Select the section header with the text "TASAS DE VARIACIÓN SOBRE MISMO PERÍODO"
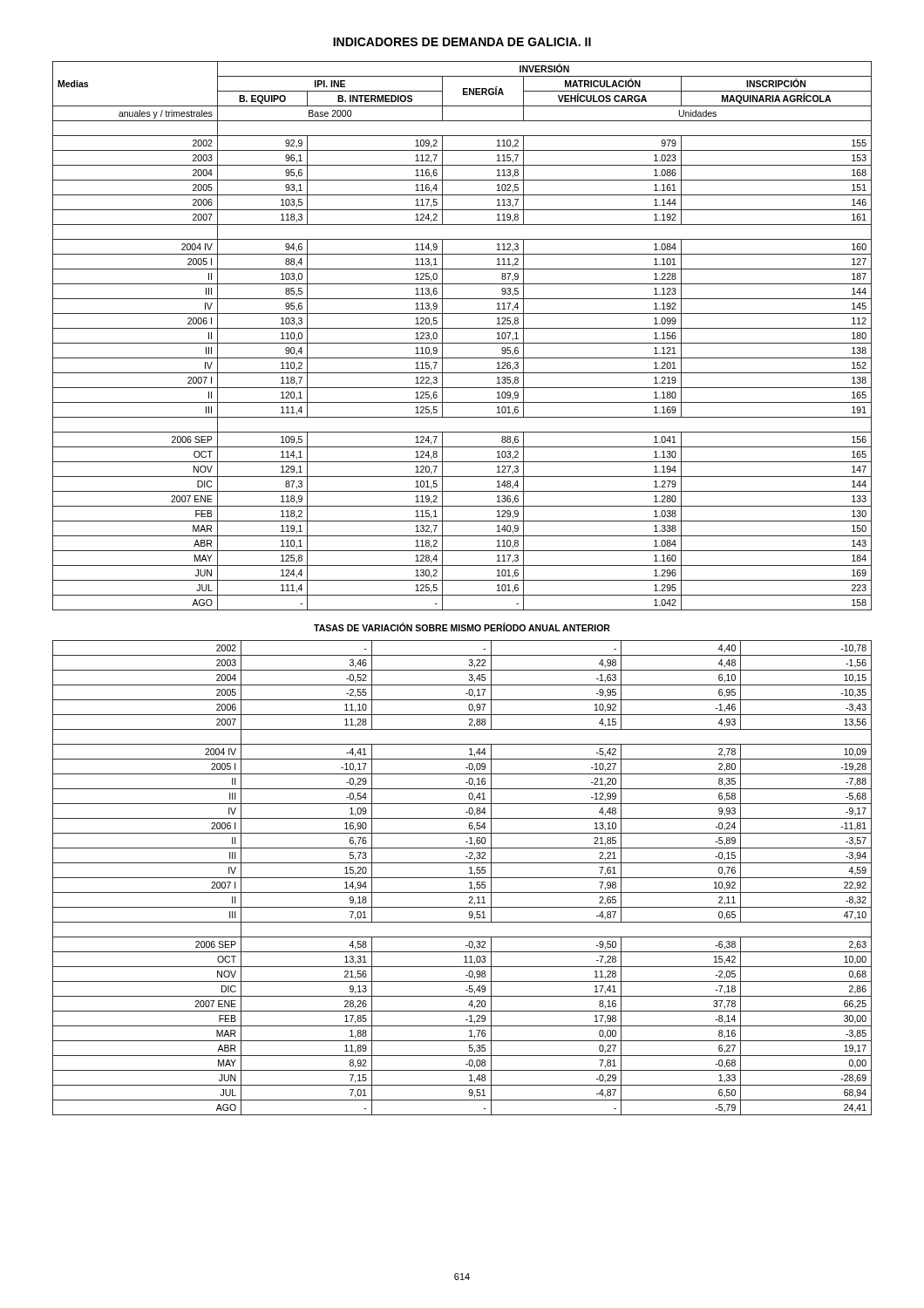 coord(462,628)
